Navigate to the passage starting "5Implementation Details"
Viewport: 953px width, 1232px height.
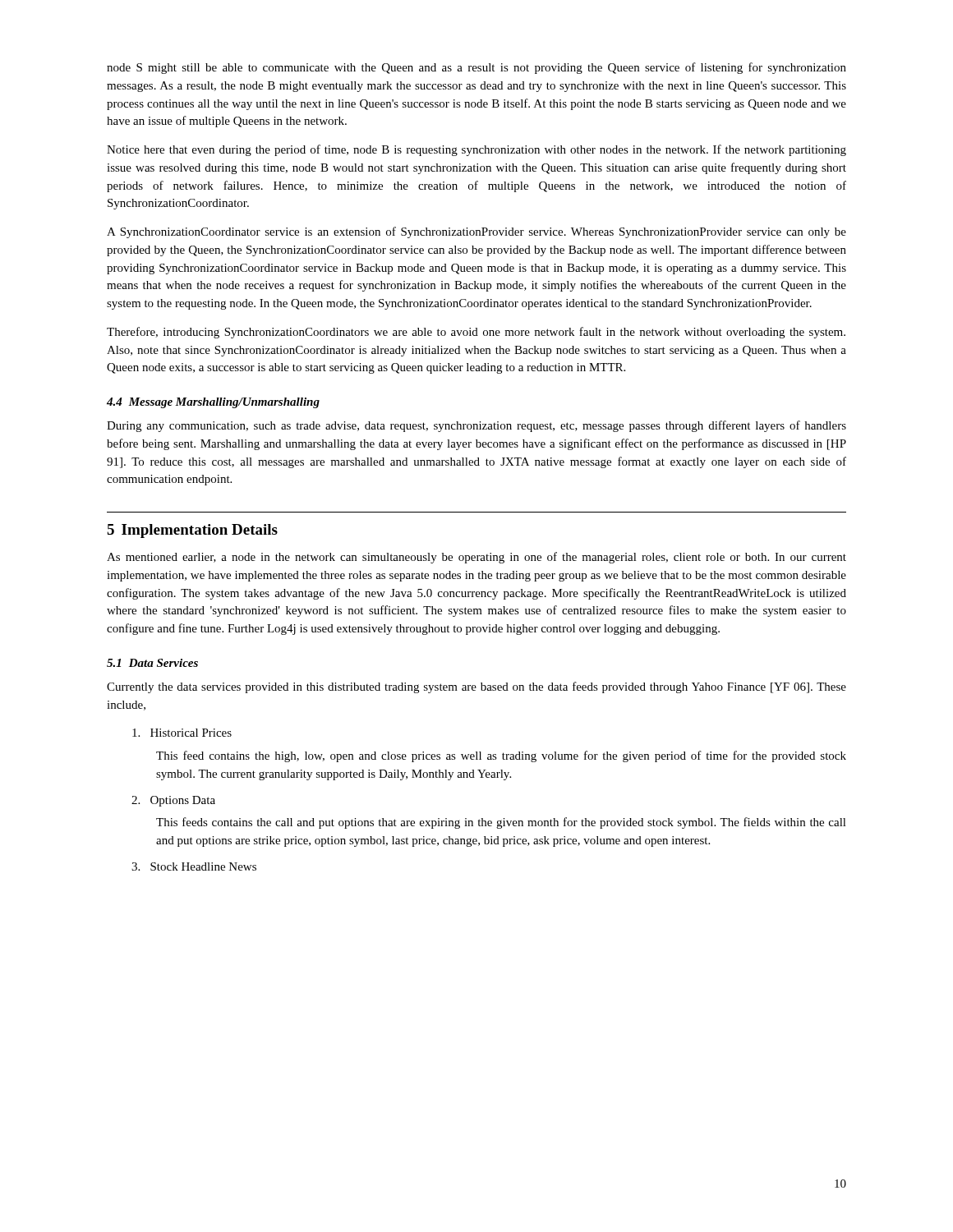coord(192,529)
